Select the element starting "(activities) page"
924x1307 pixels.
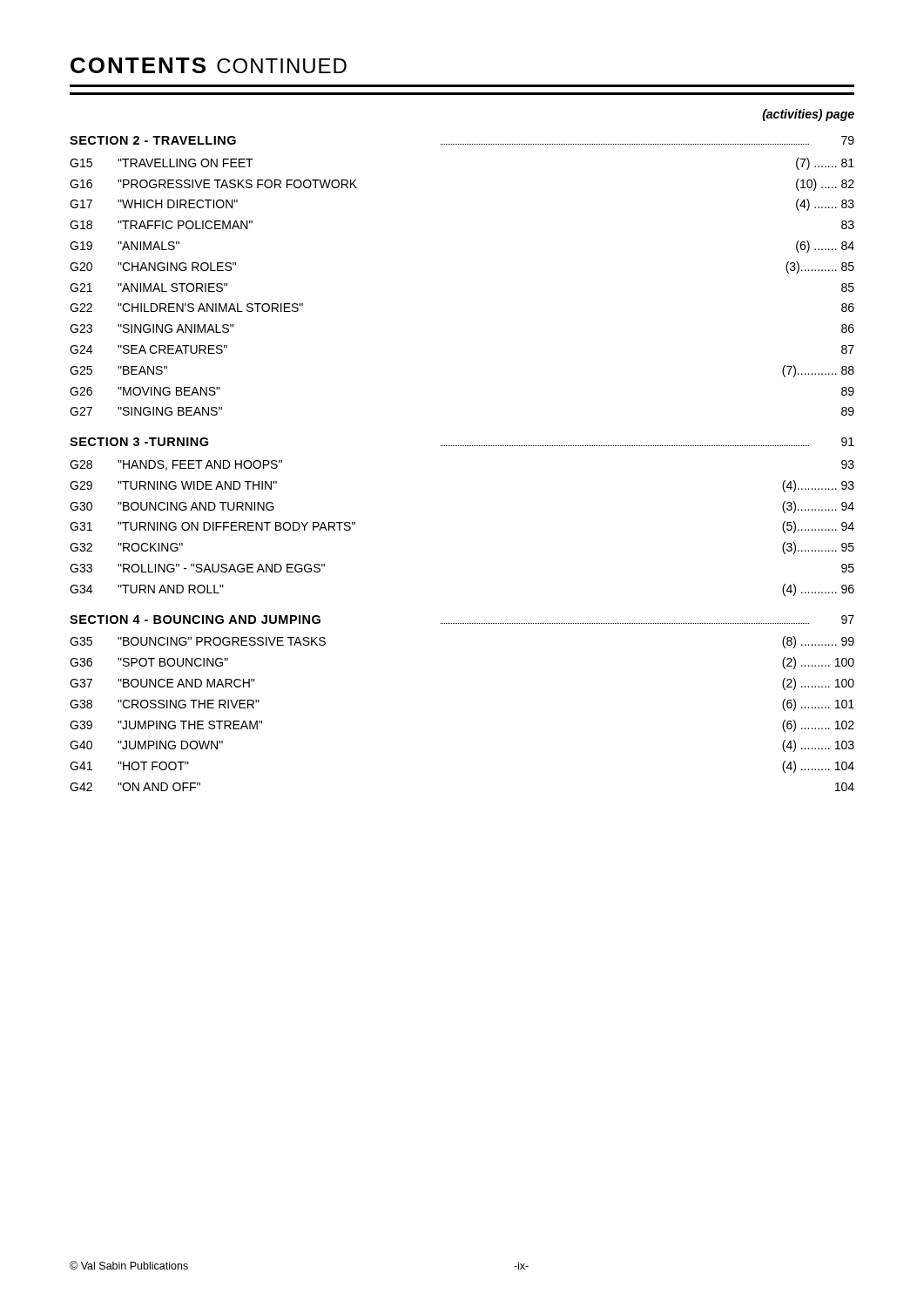click(808, 114)
